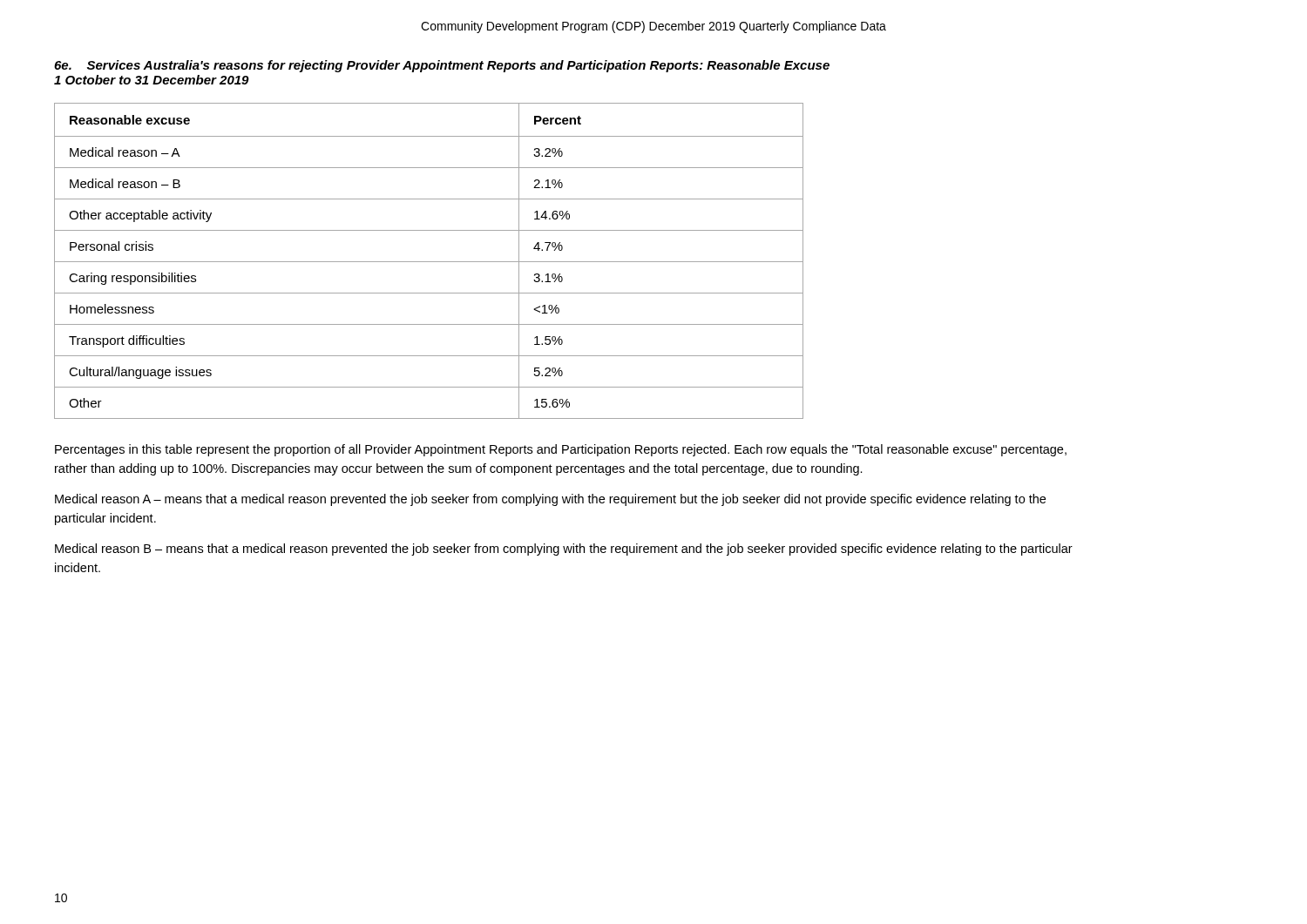Find the text starting "6e. Services Australia's reasons for rejecting Provider"

tap(442, 72)
